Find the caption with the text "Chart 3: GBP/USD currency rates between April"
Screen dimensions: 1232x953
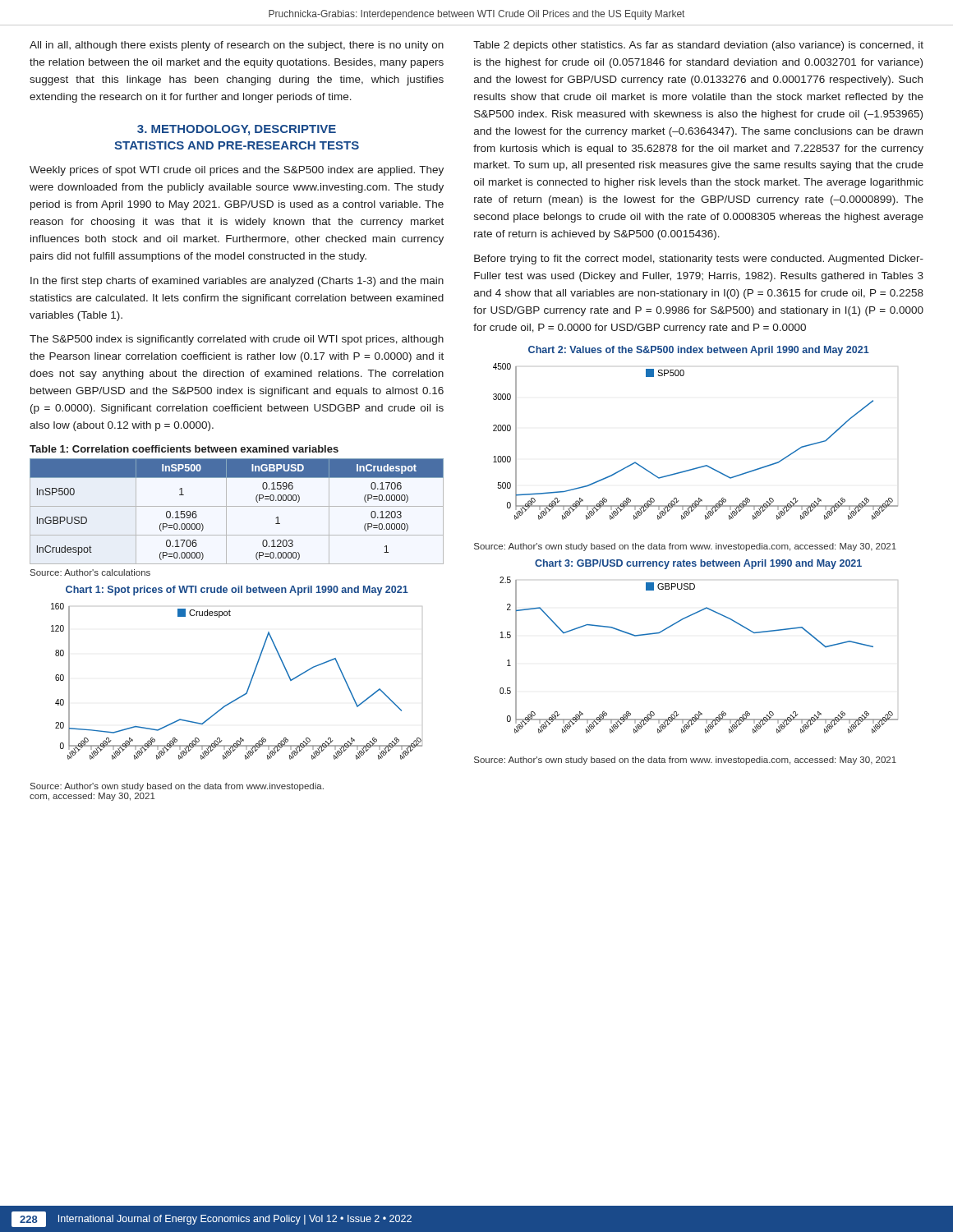698,563
